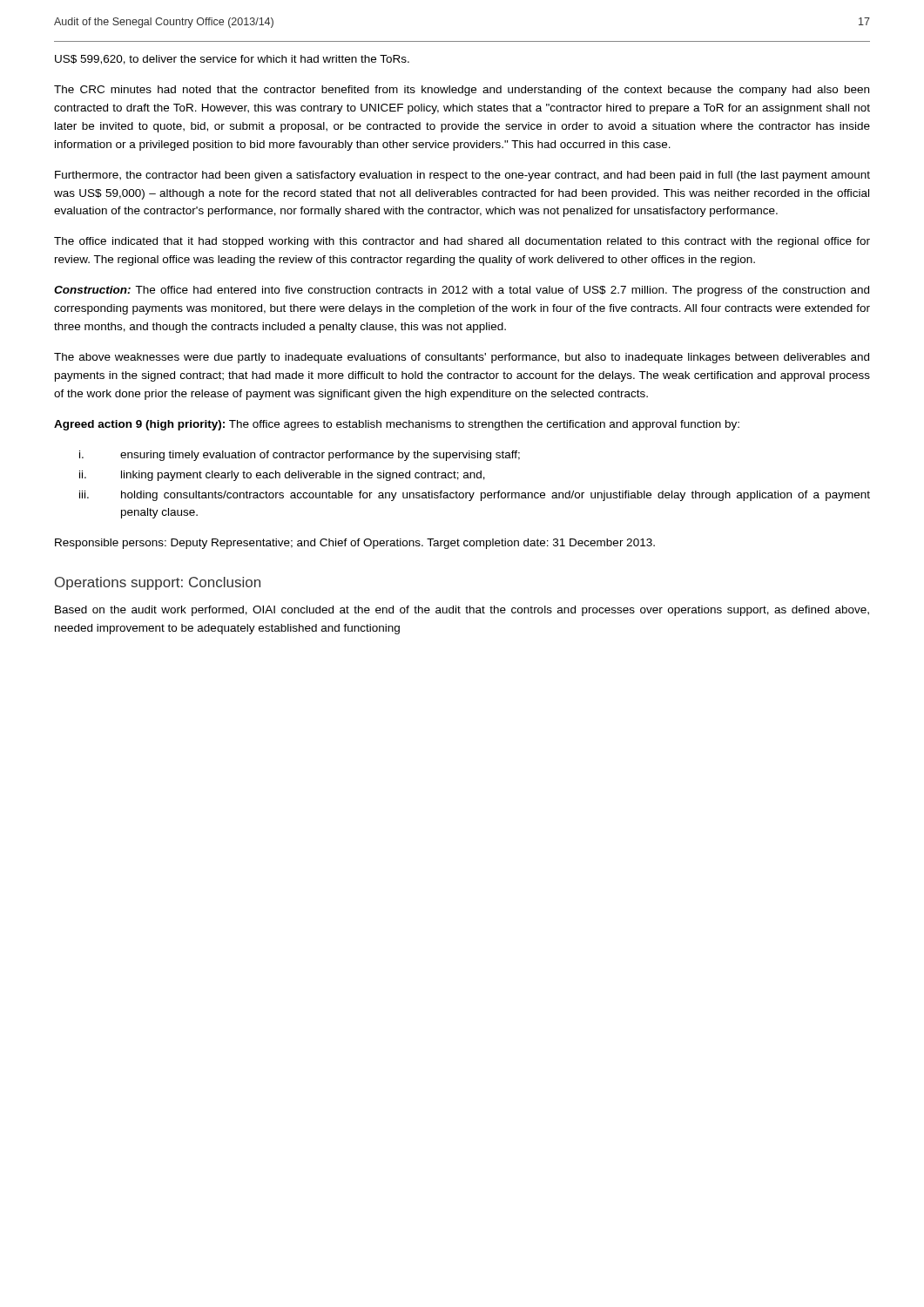Locate the section header that says "Operations support: Conclusion"
This screenshot has height=1307, width=924.
(x=158, y=583)
